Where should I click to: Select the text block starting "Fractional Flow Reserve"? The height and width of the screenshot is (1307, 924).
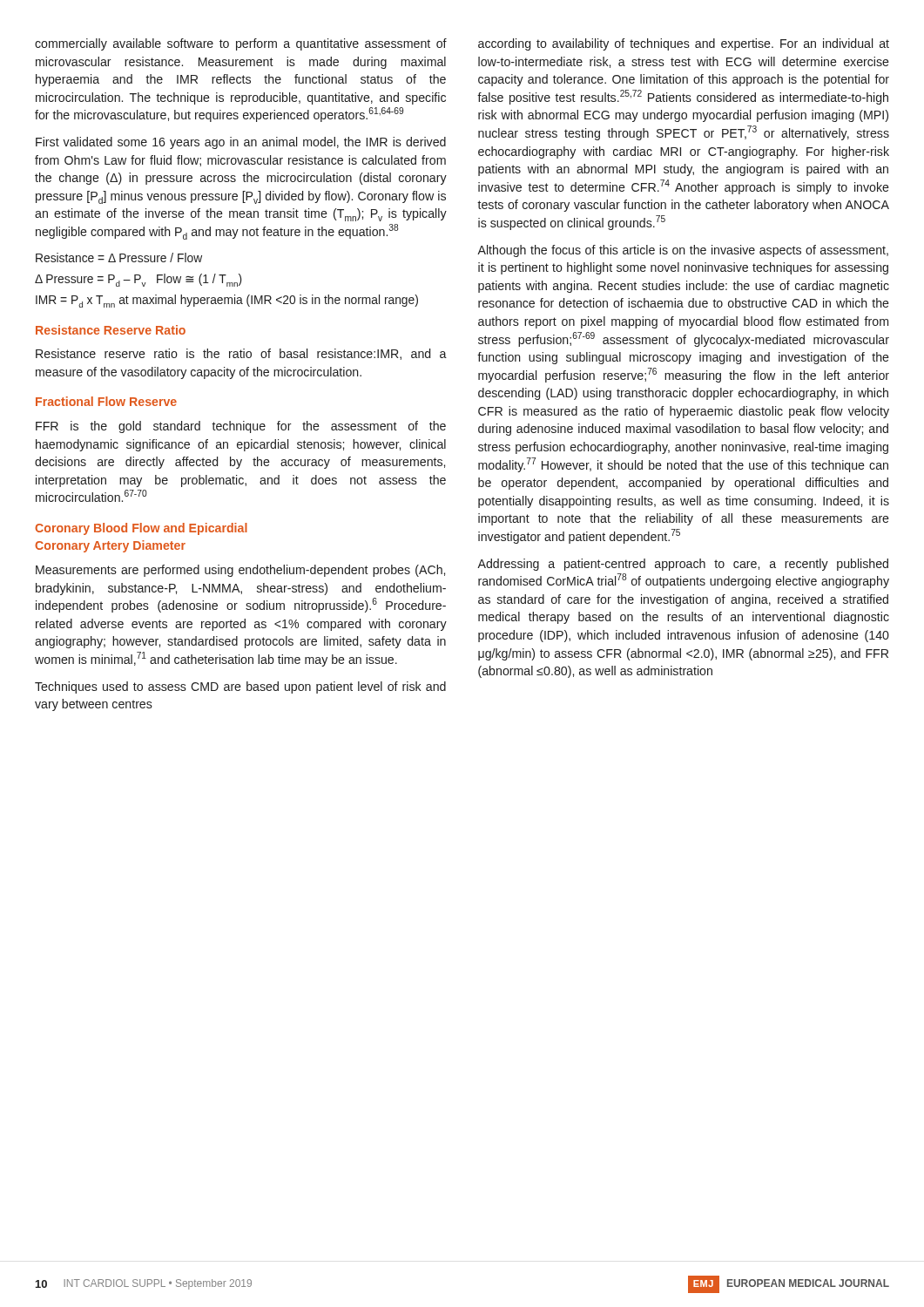[106, 401]
